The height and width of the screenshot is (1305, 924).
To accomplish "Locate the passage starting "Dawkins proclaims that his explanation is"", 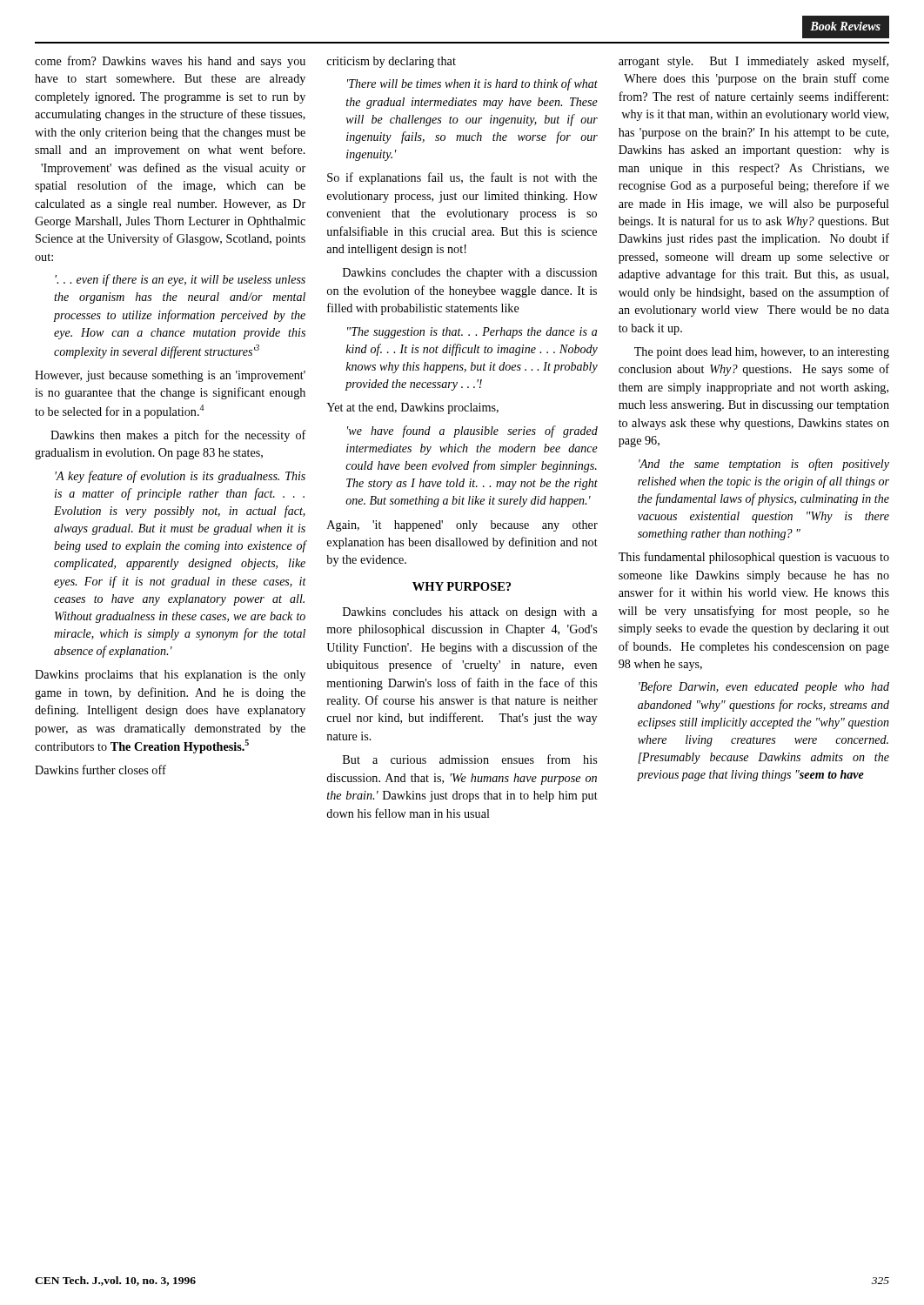I will [170, 710].
